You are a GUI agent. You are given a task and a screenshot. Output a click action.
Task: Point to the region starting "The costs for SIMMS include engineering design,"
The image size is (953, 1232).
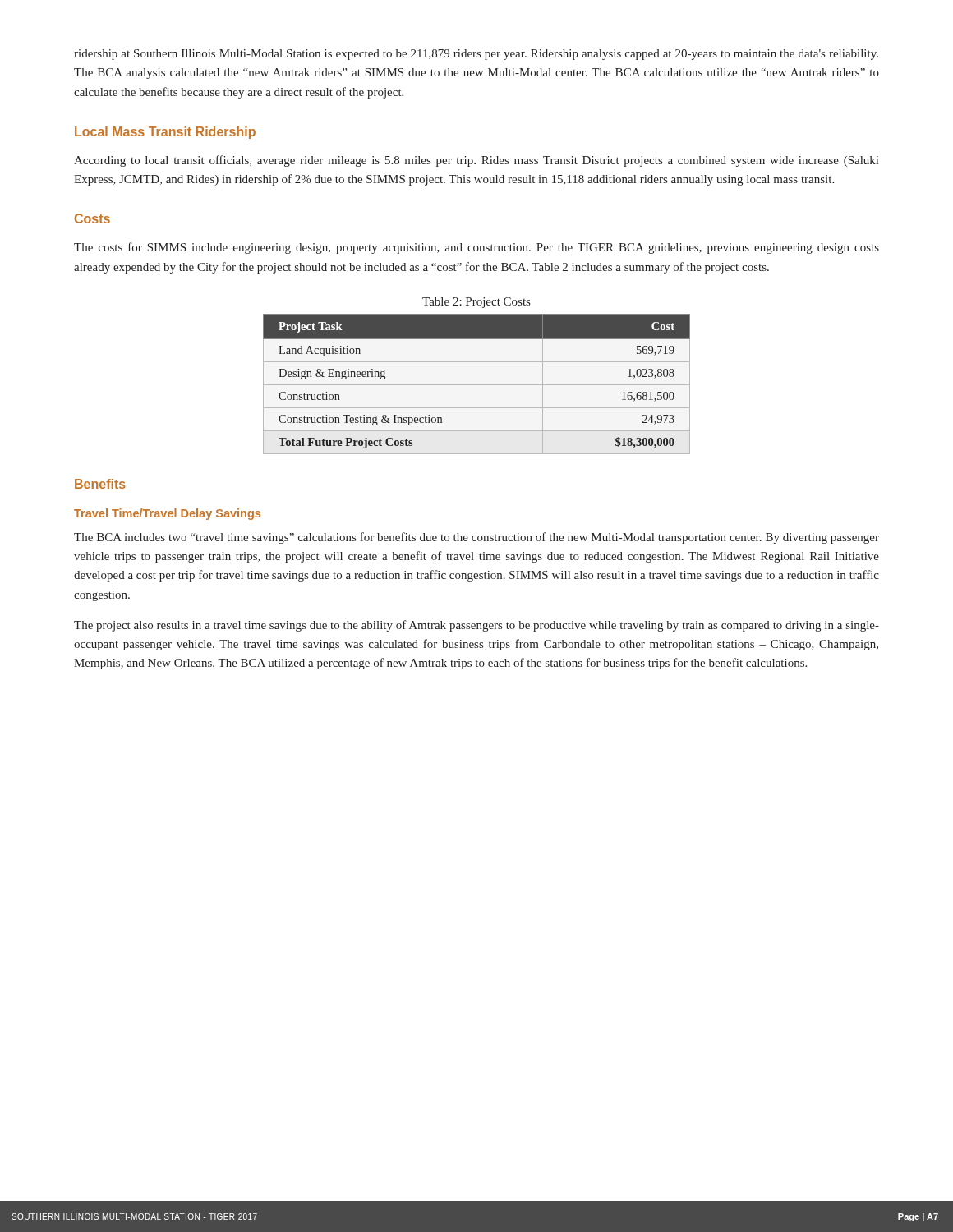(476, 257)
